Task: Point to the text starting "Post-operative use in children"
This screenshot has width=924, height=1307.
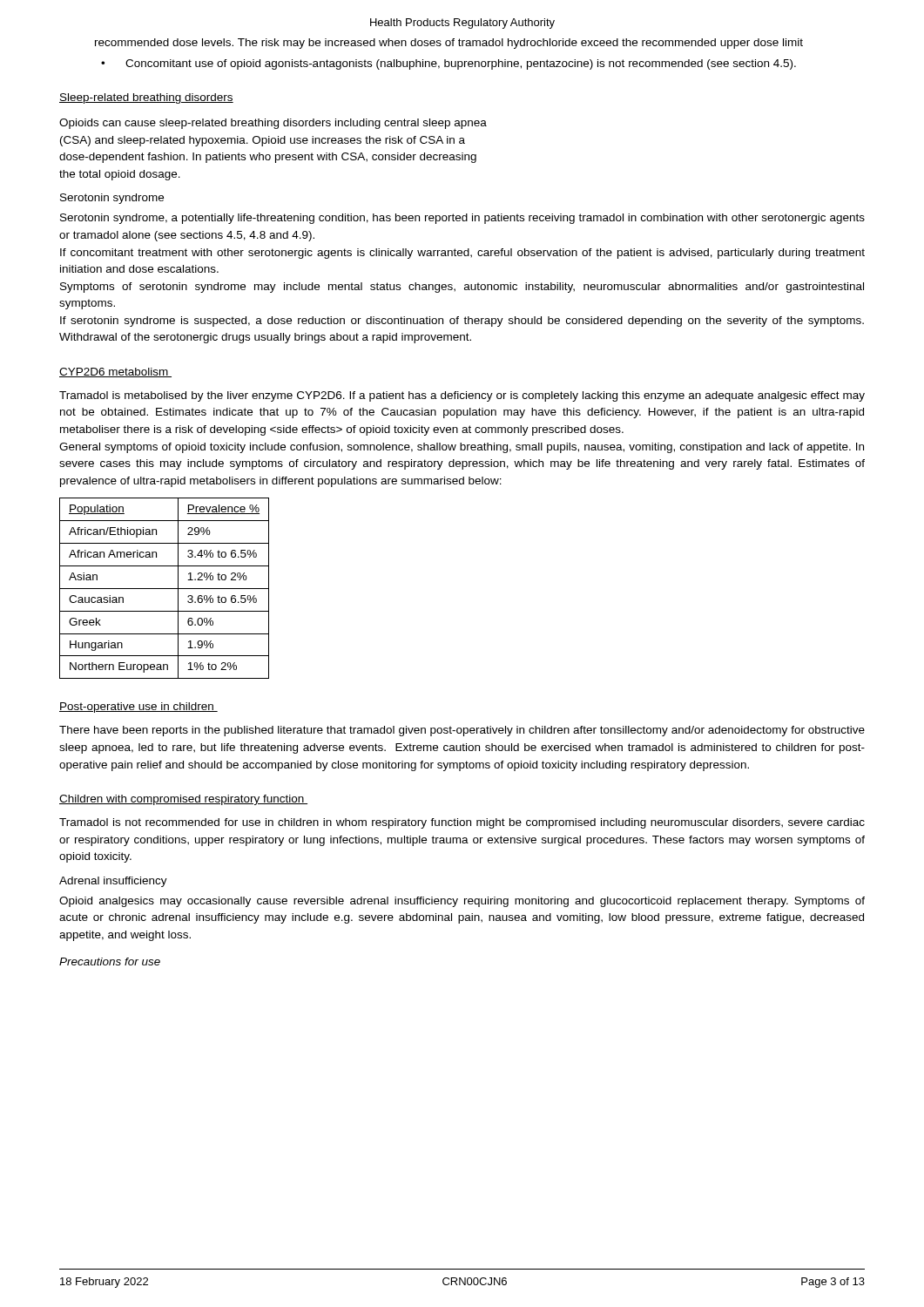Action: coord(138,707)
